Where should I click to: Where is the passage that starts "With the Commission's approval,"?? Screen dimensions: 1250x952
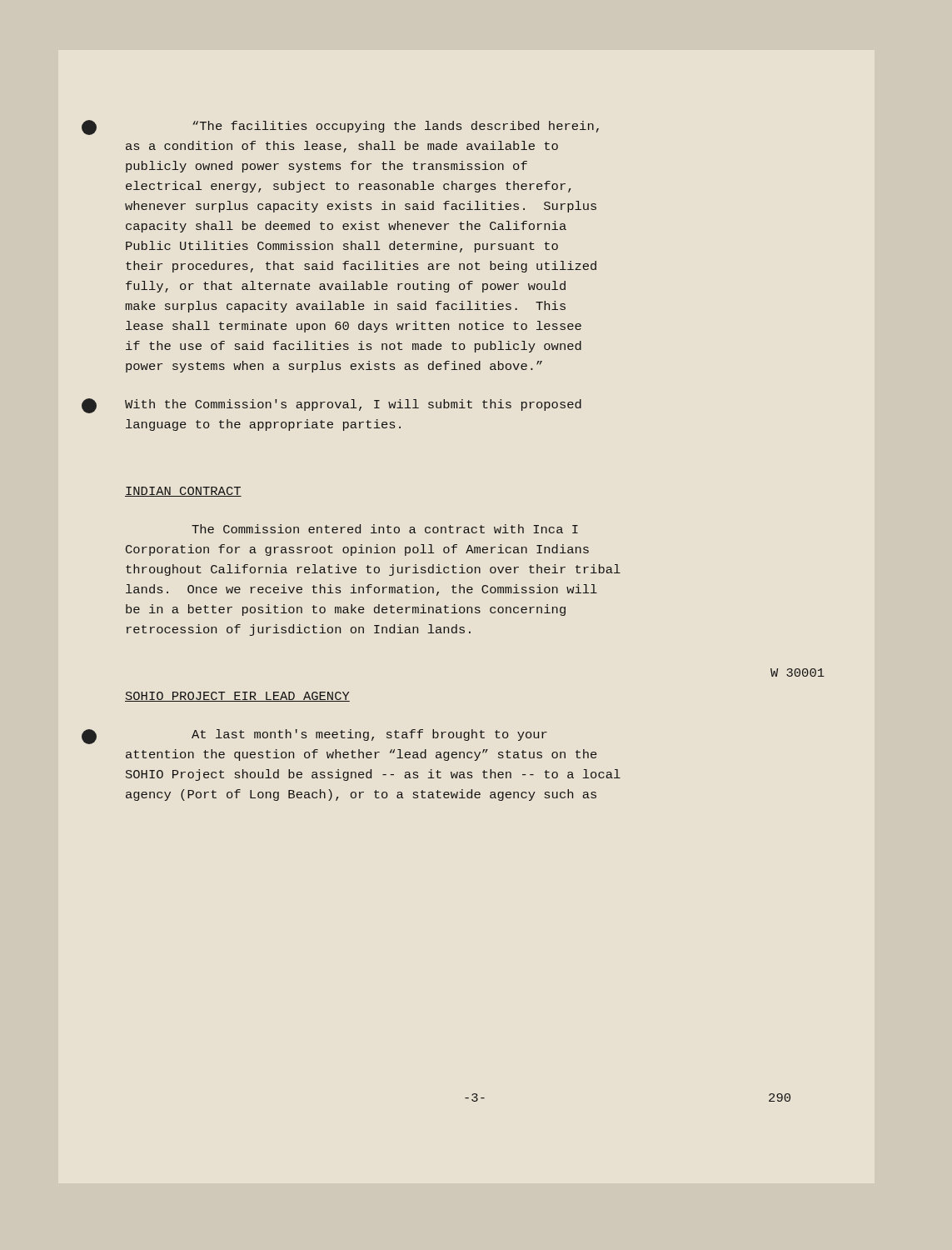(353, 415)
